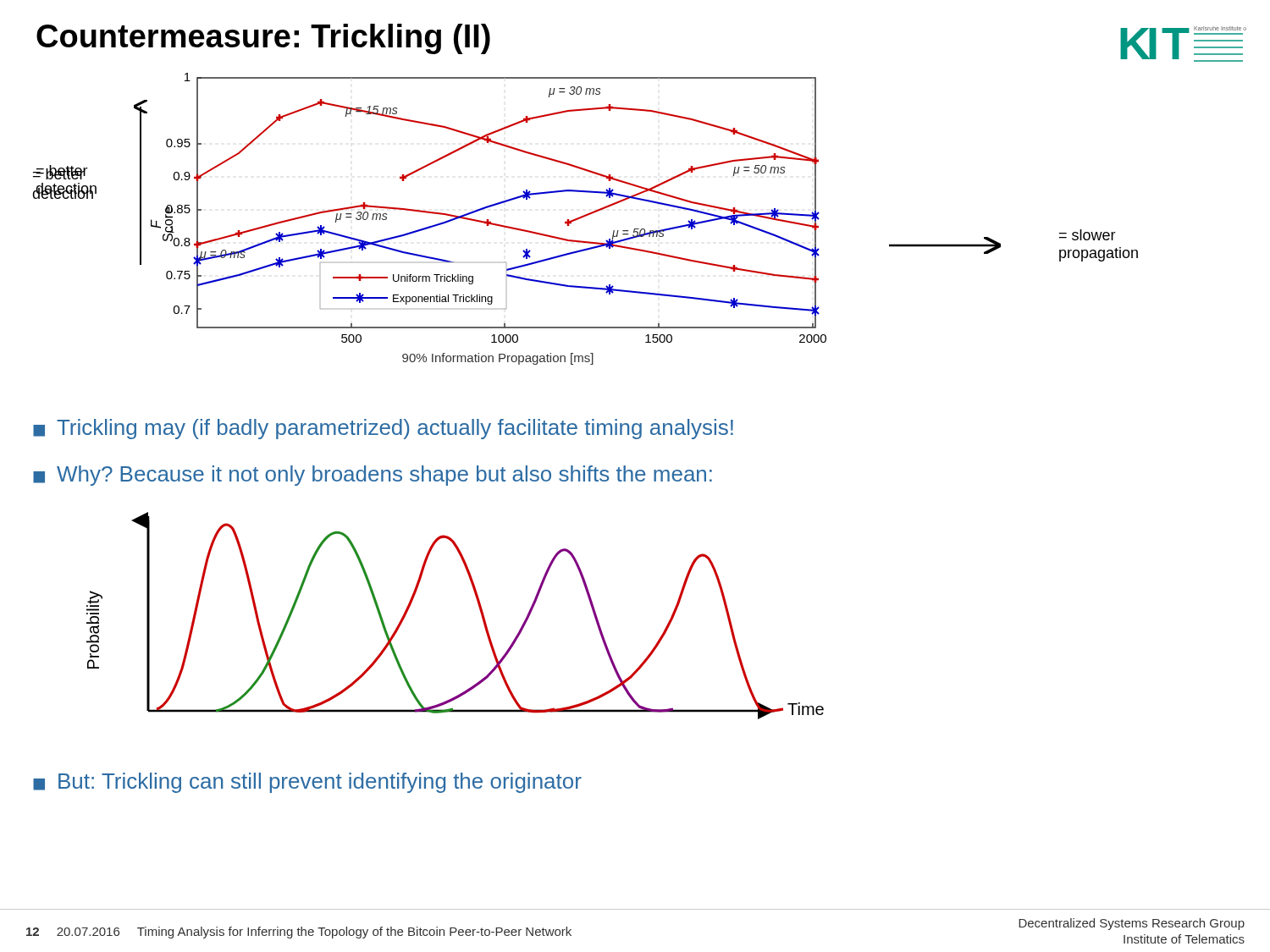Image resolution: width=1270 pixels, height=952 pixels.
Task: Locate the logo
Action: point(1179,45)
